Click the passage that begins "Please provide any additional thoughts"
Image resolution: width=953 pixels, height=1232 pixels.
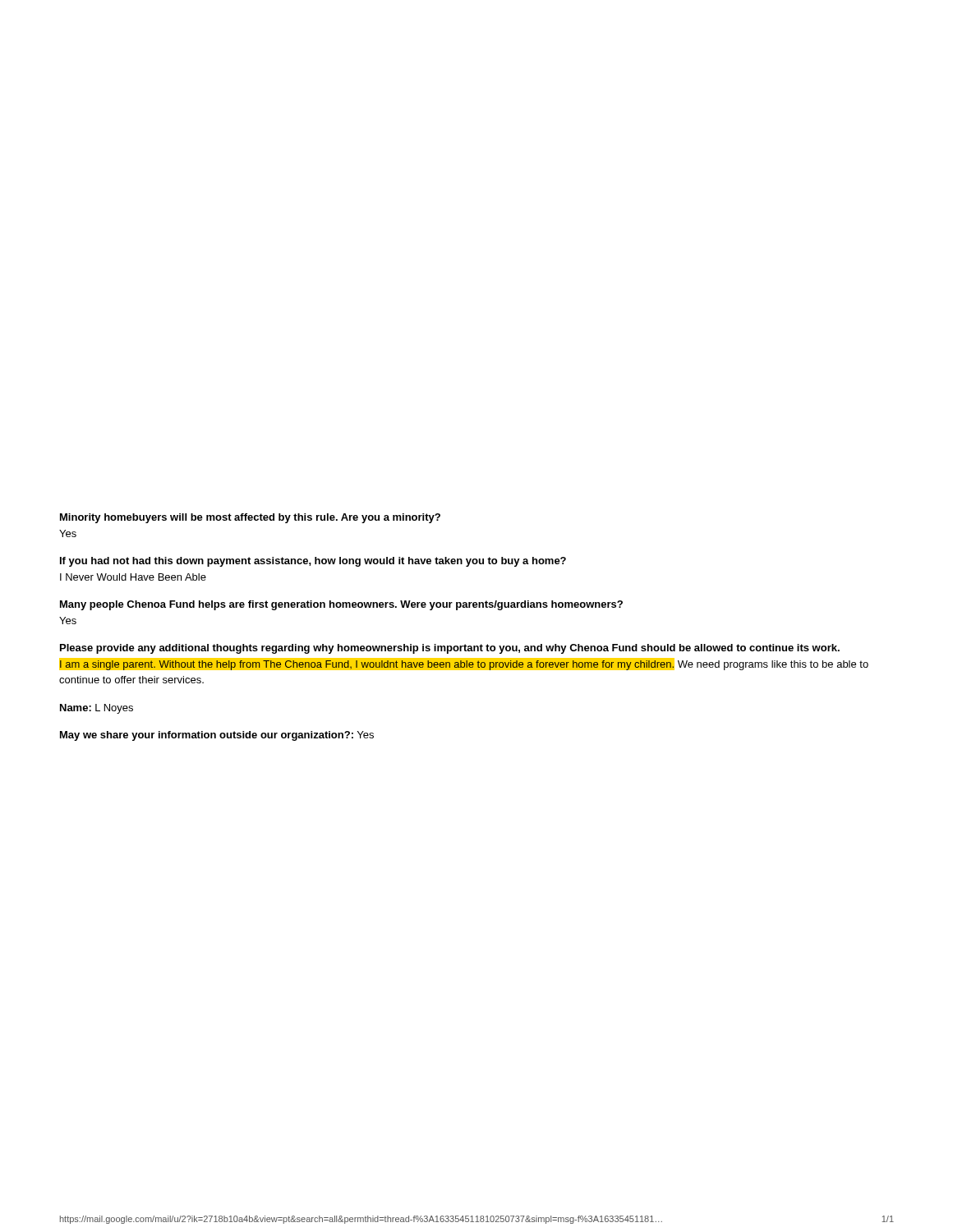point(476,664)
